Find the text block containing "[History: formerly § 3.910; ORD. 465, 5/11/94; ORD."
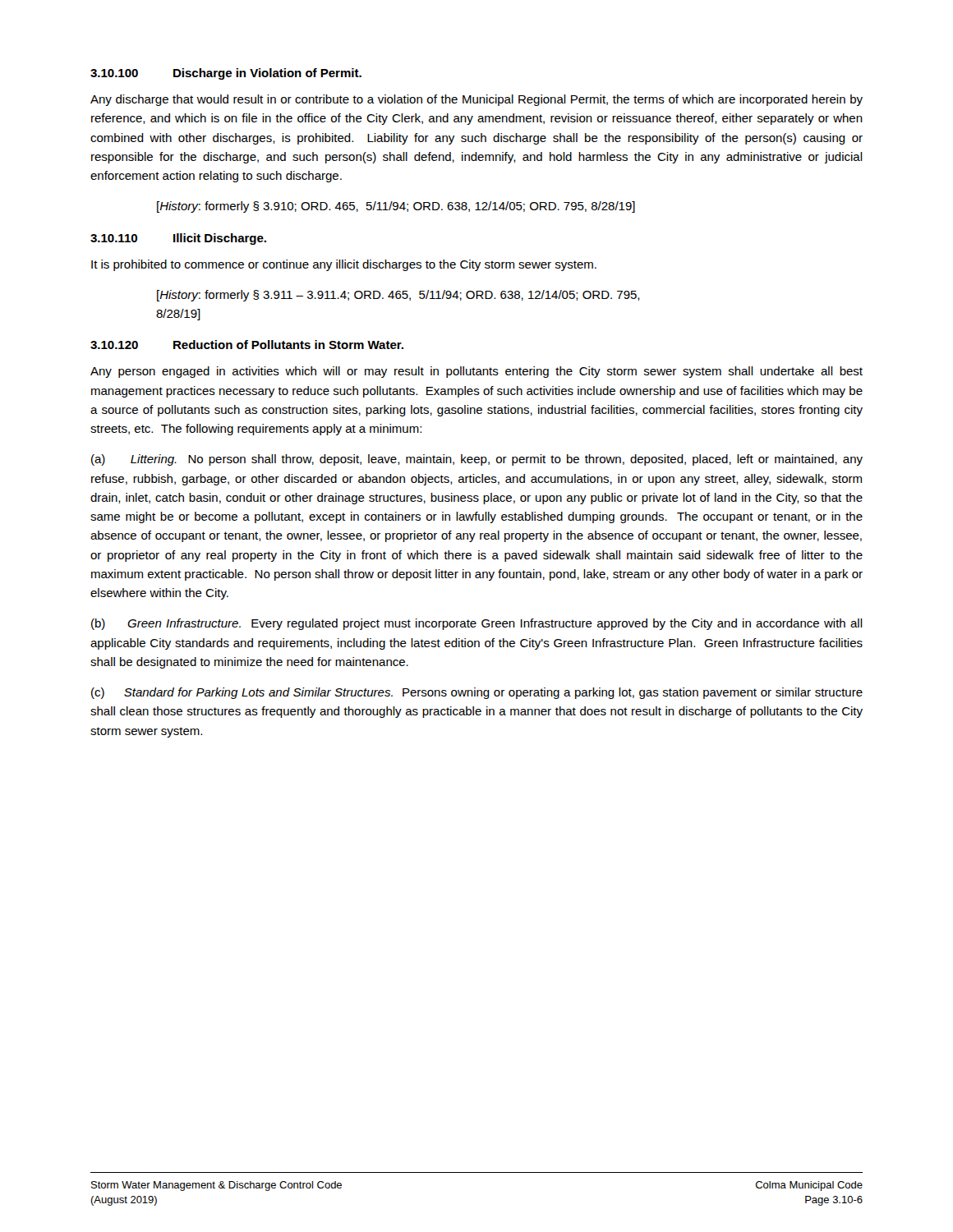Screen dimensions: 1232x953 pyautogui.click(x=396, y=206)
